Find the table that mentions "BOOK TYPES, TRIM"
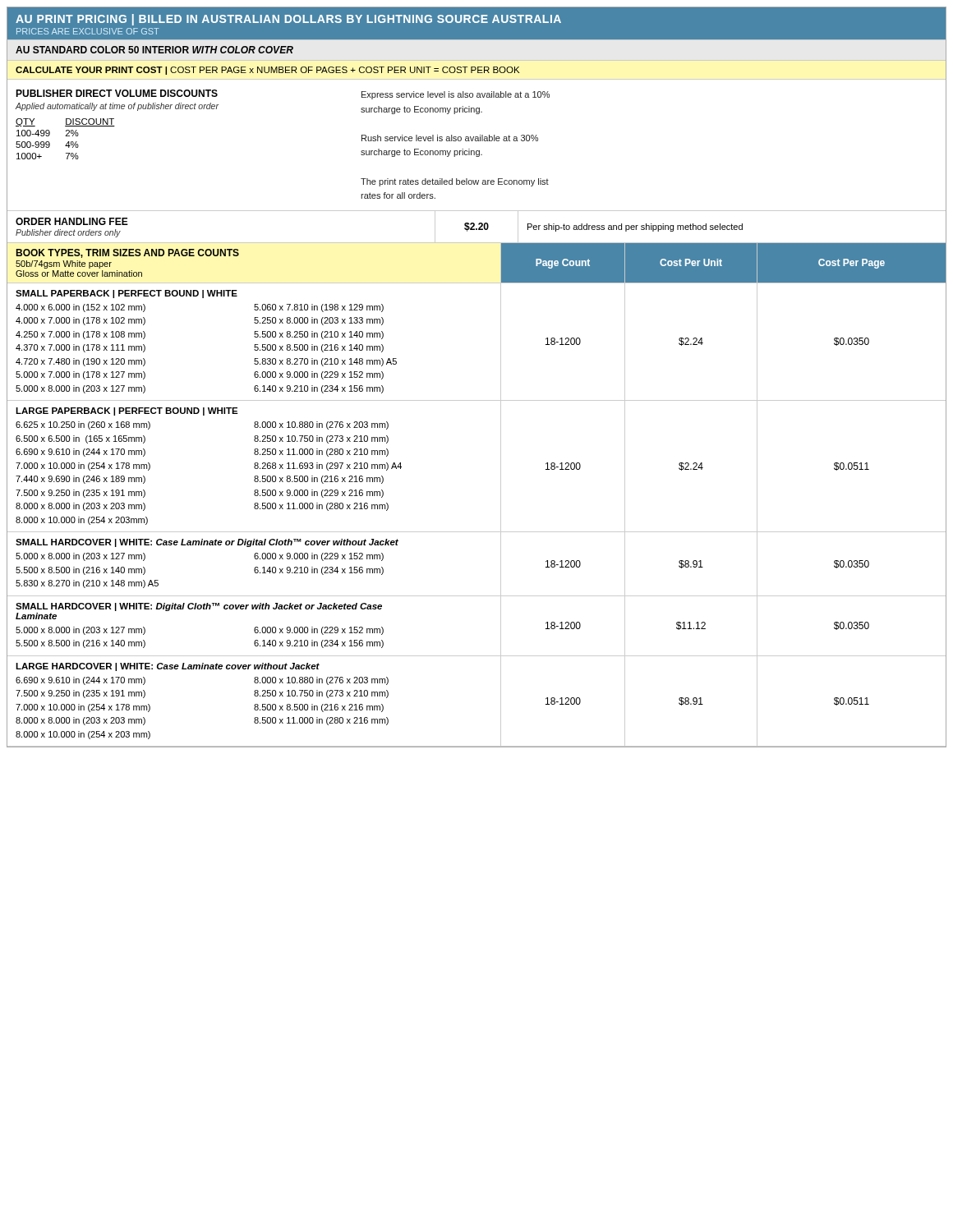 [476, 263]
